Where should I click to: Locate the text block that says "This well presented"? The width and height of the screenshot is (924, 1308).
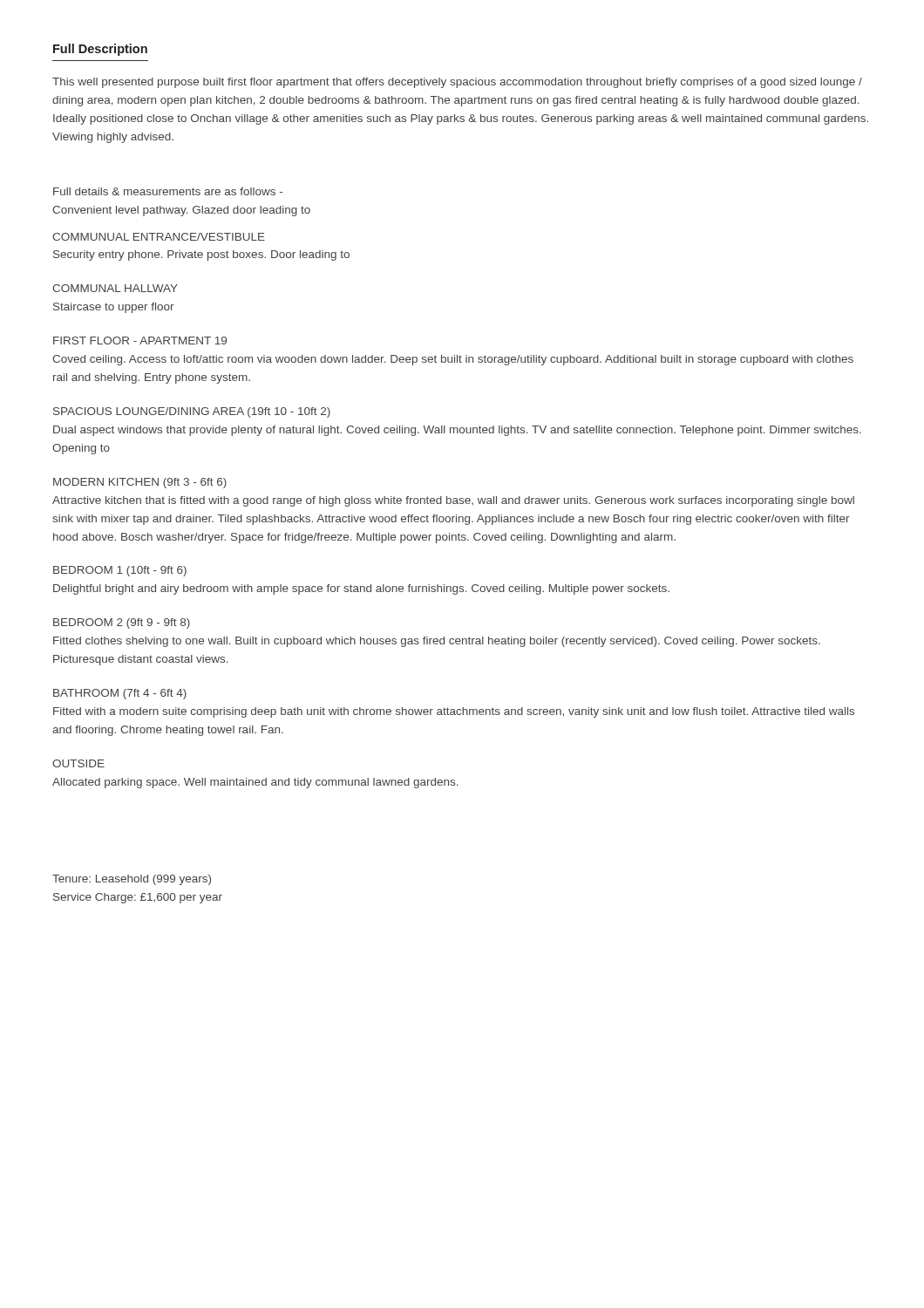(x=461, y=109)
